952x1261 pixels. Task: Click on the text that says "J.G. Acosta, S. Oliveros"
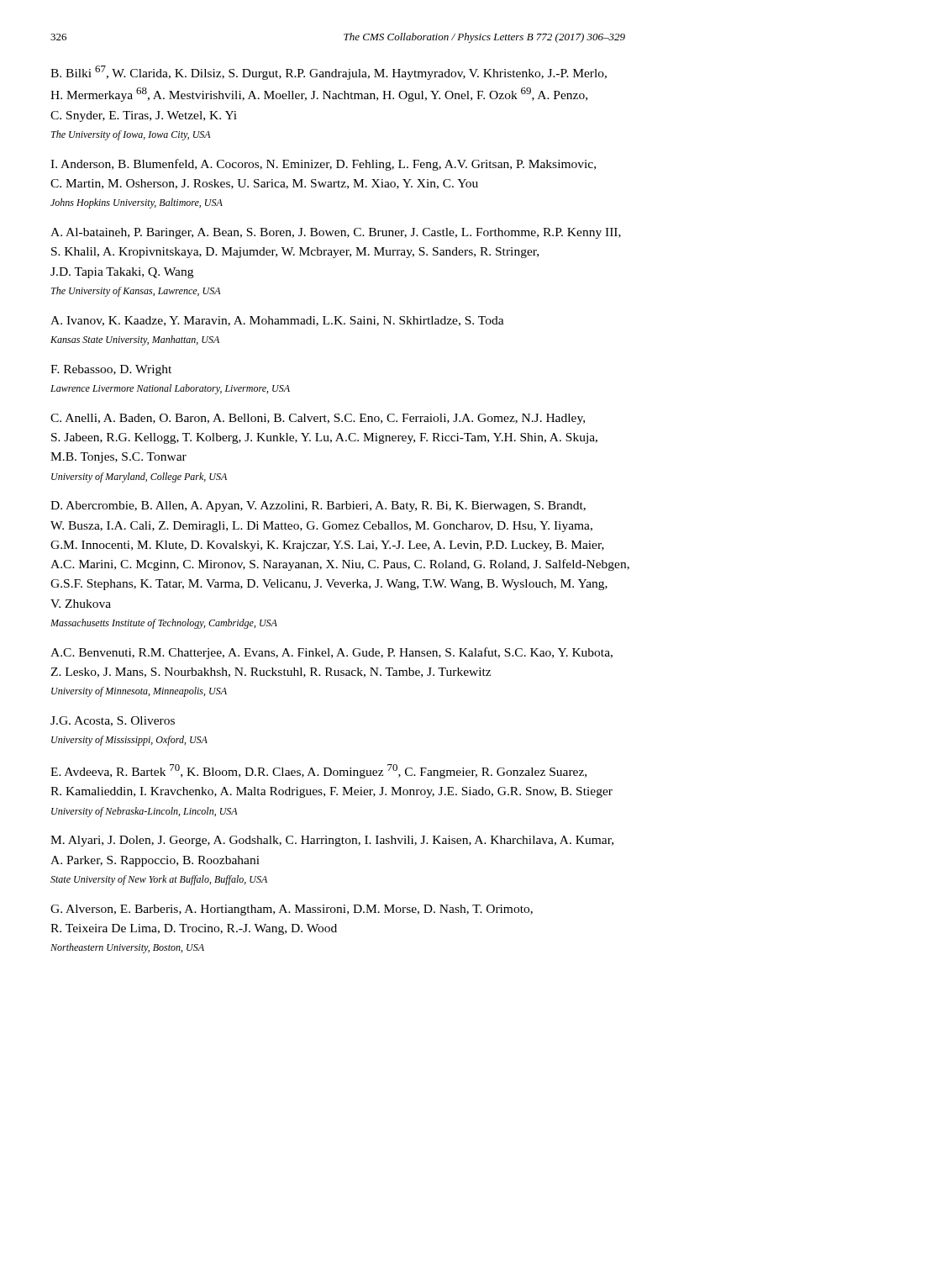(113, 720)
